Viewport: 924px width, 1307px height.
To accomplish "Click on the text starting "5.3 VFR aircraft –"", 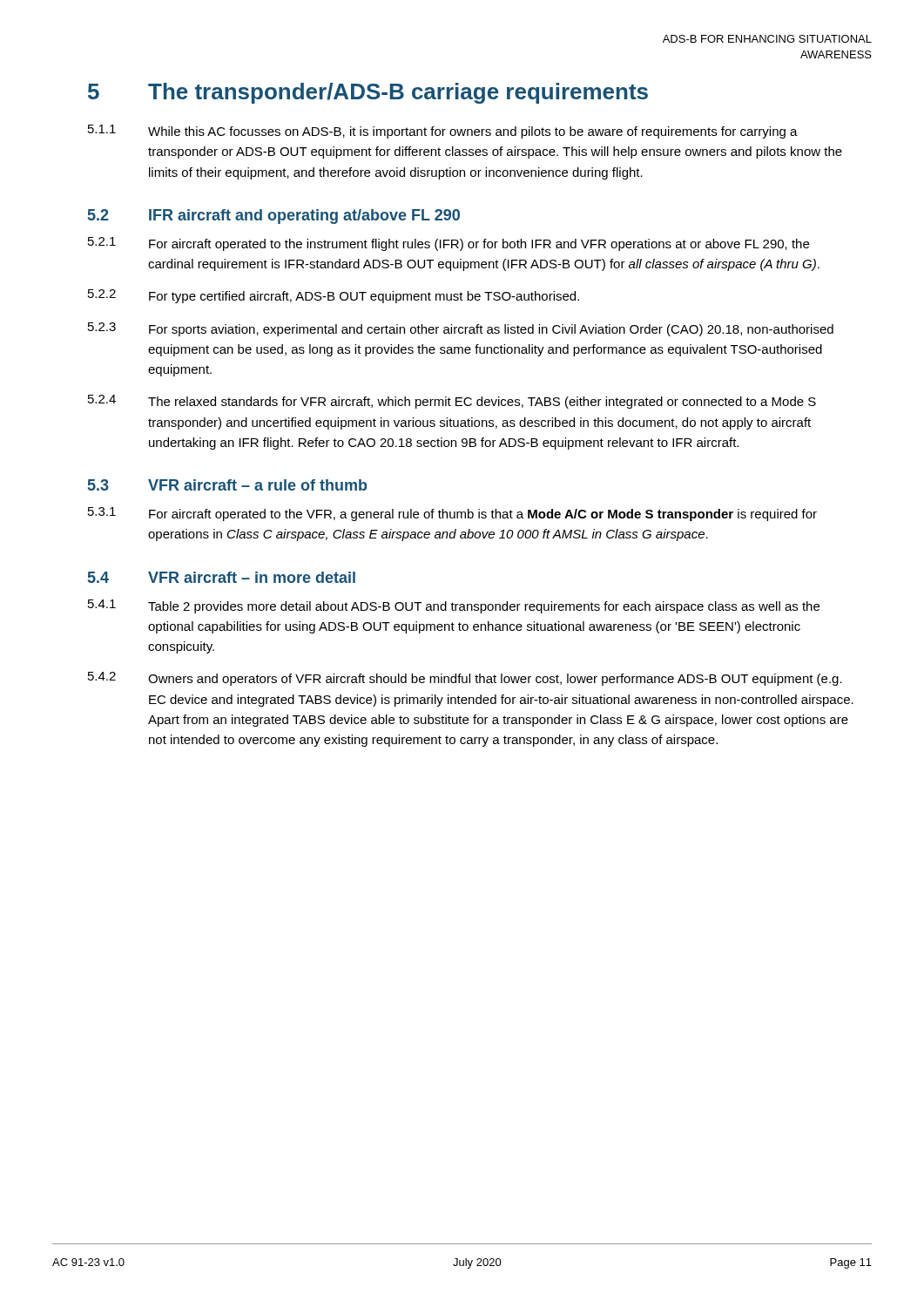I will (x=227, y=486).
